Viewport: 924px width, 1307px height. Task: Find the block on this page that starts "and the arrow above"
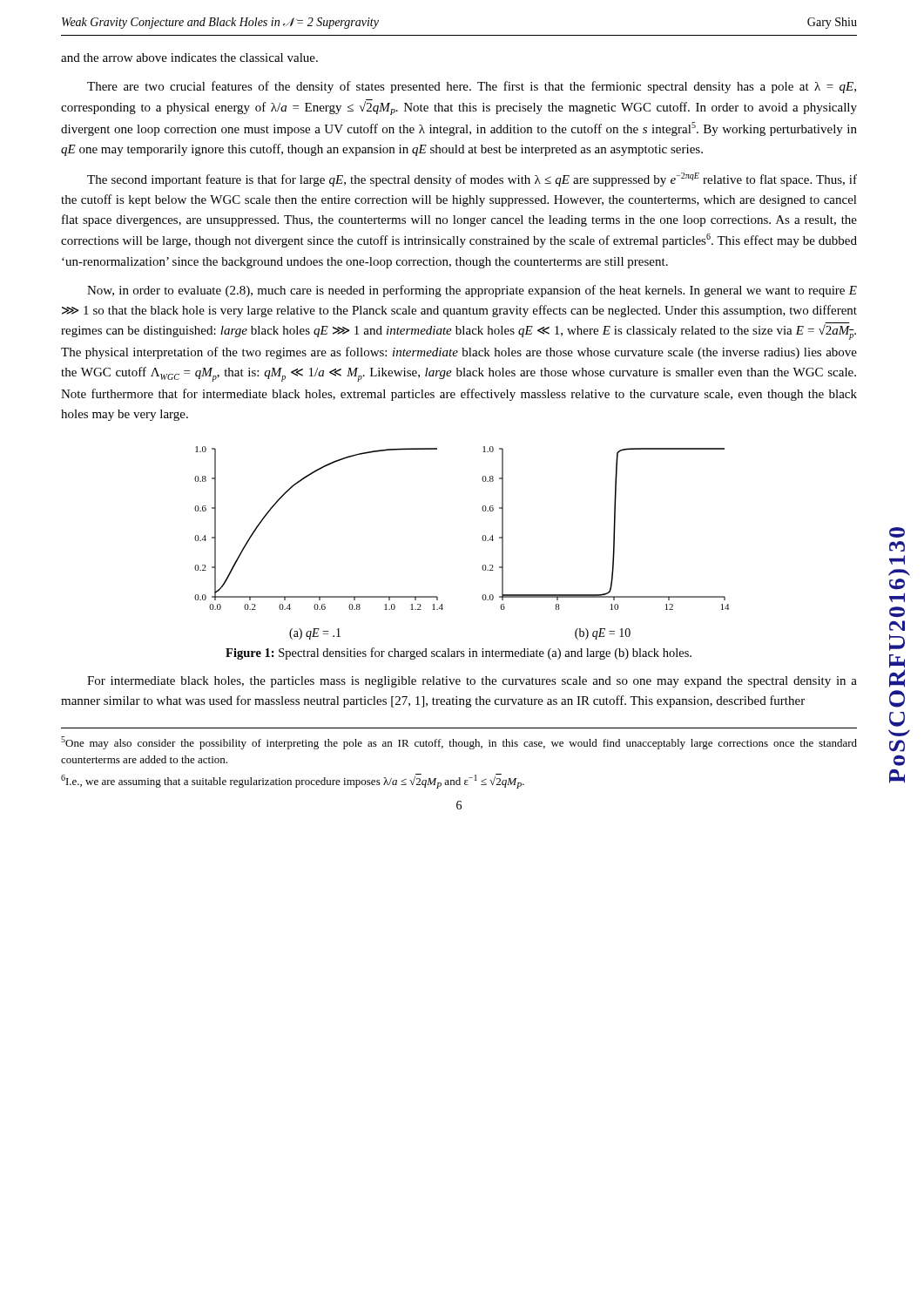coord(190,58)
